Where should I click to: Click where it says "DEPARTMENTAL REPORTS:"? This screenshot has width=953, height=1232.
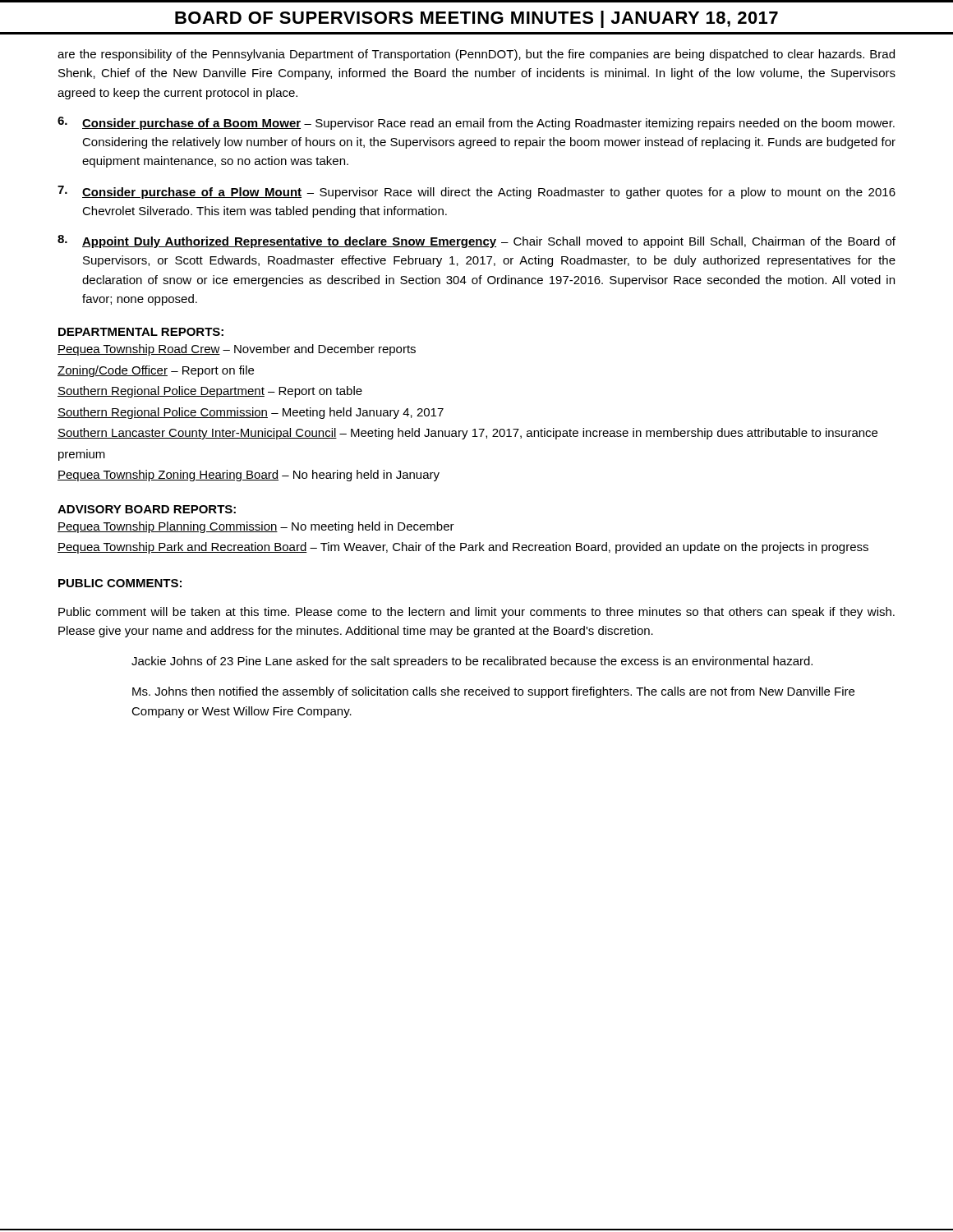click(141, 331)
